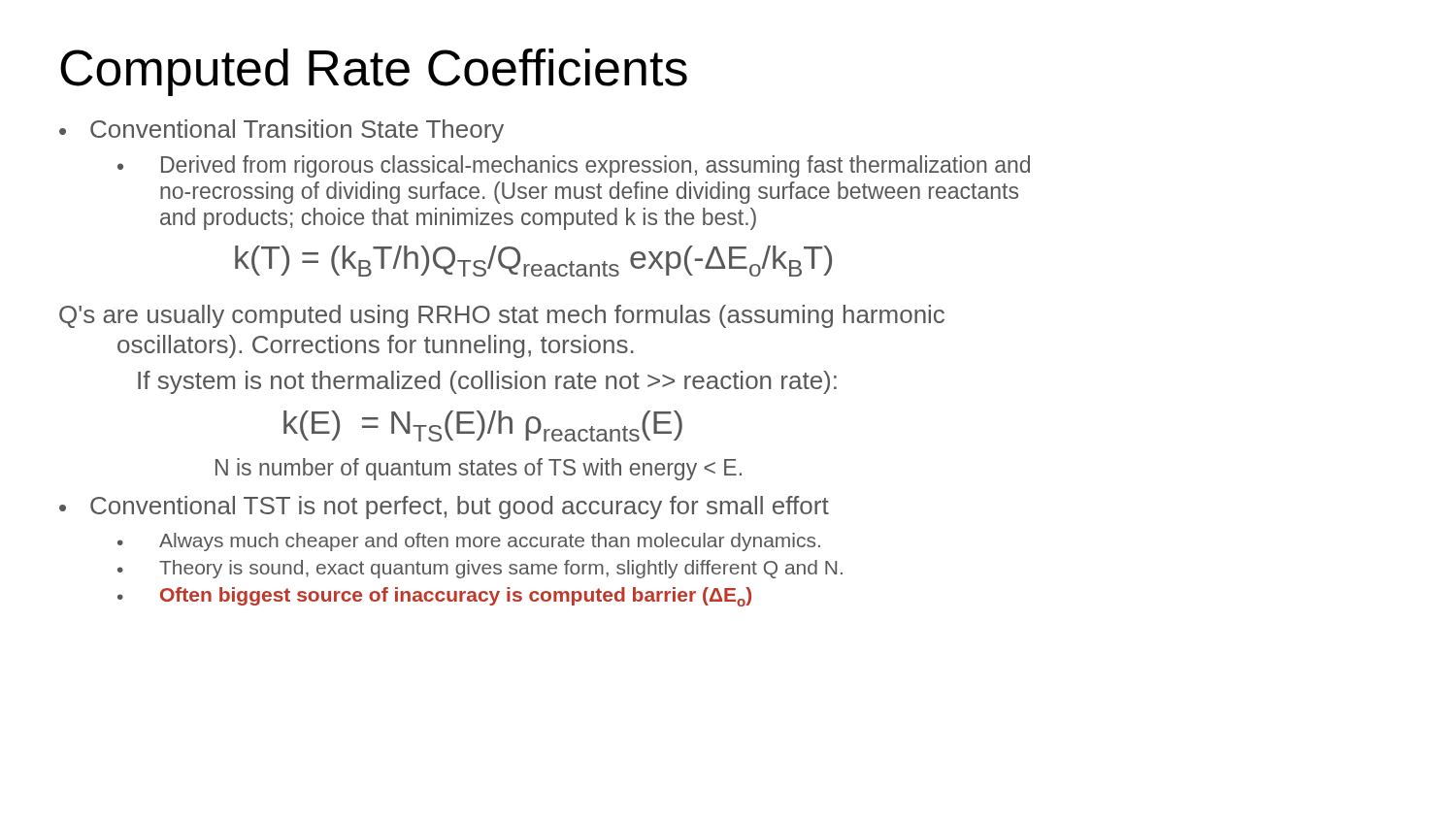Locate the region starting "• Conventional TST is not perfect,"
The image size is (1456, 819).
coord(443,507)
